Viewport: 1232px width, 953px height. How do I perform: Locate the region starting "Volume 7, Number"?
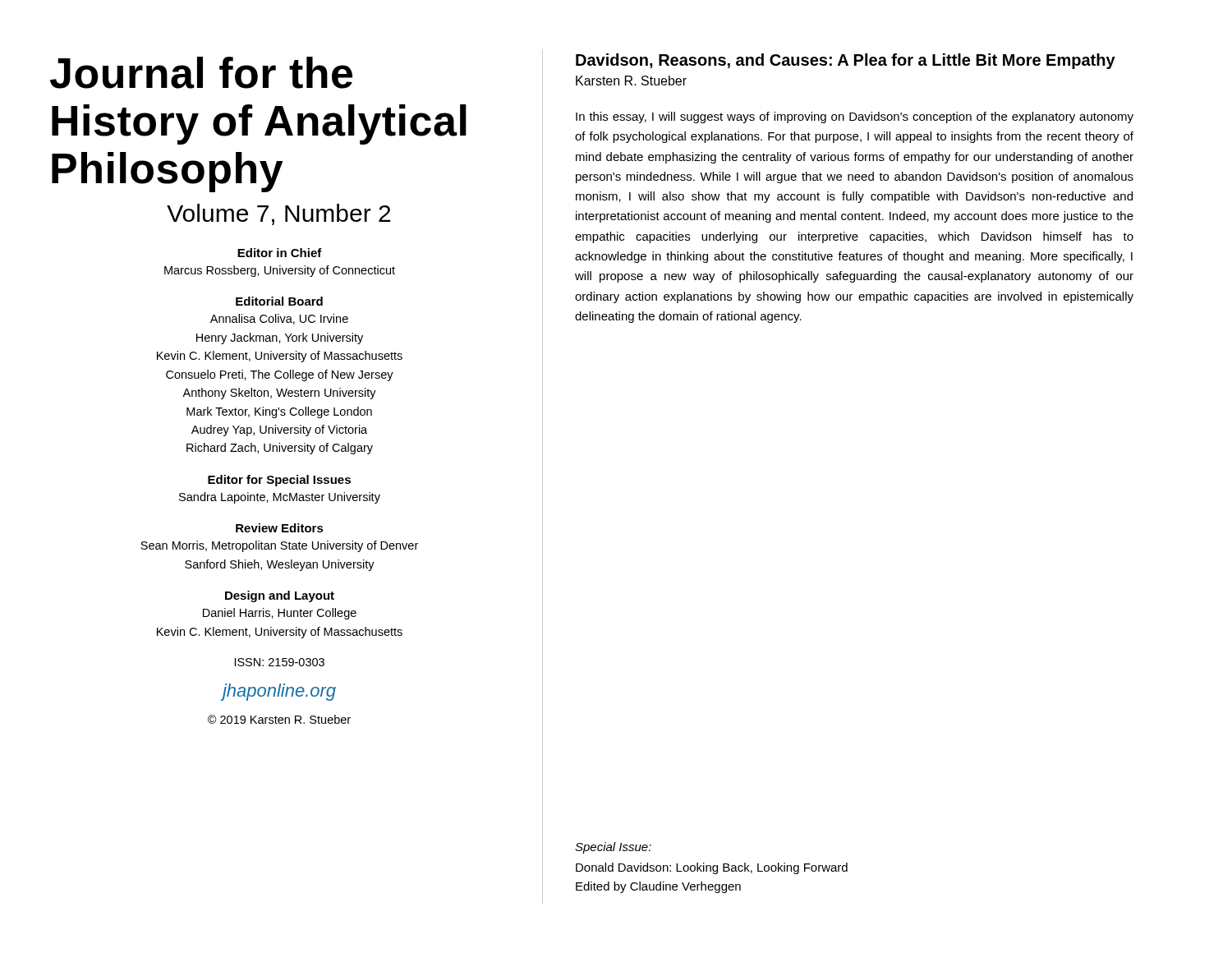click(x=279, y=213)
